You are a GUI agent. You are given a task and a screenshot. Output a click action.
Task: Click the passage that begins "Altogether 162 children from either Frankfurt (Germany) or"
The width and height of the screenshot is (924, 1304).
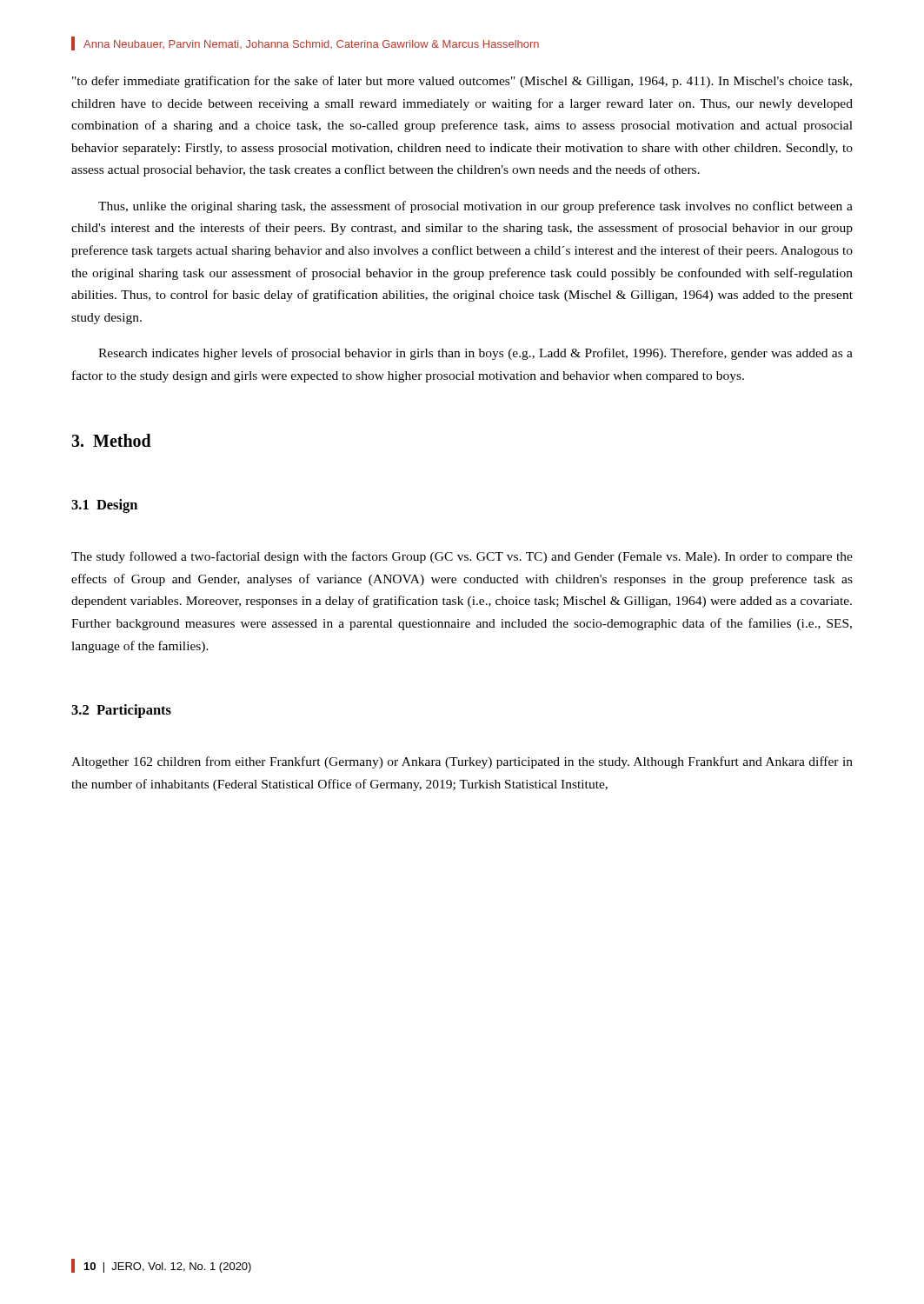(x=462, y=773)
